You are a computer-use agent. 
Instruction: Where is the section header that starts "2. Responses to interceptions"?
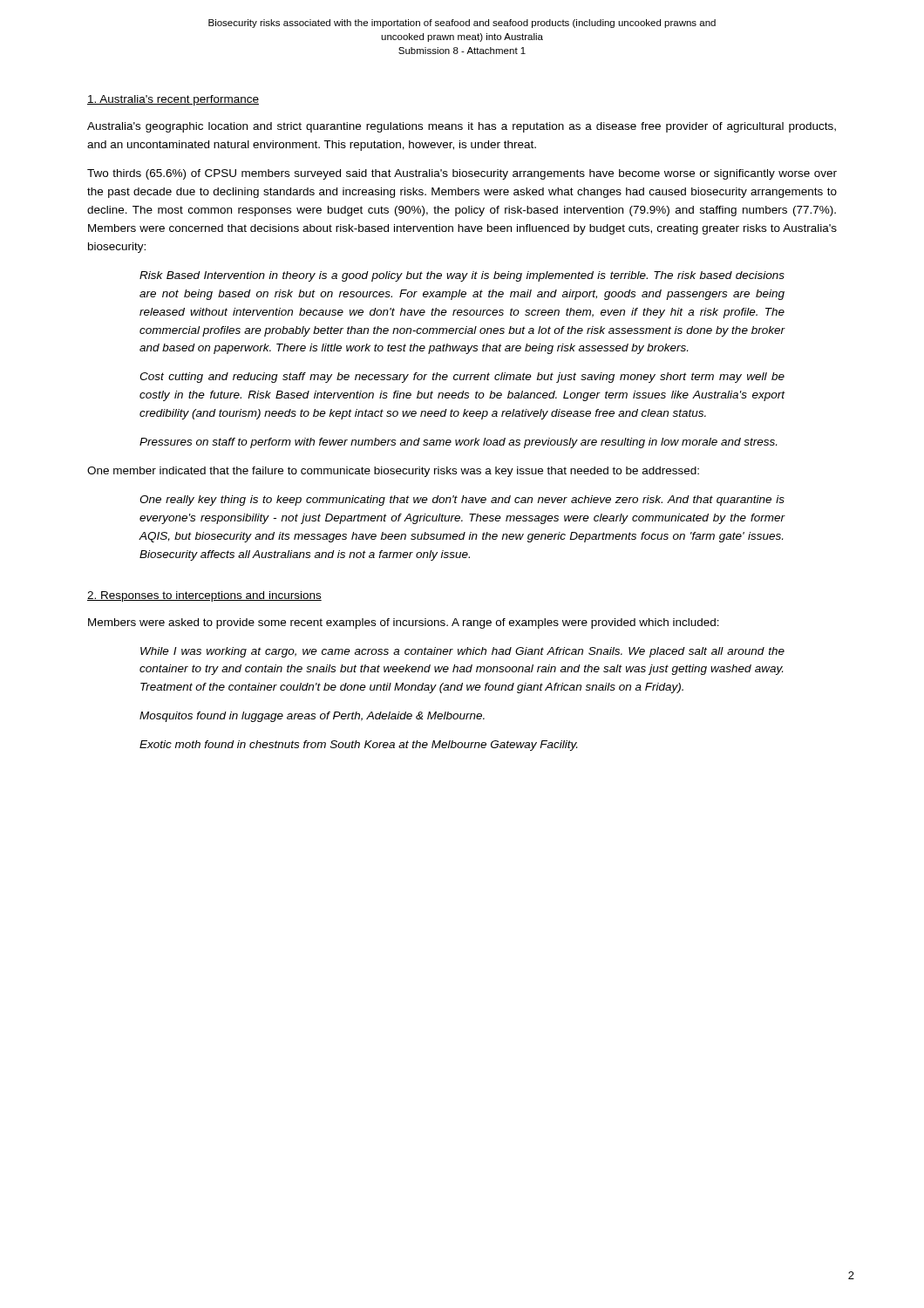point(204,595)
